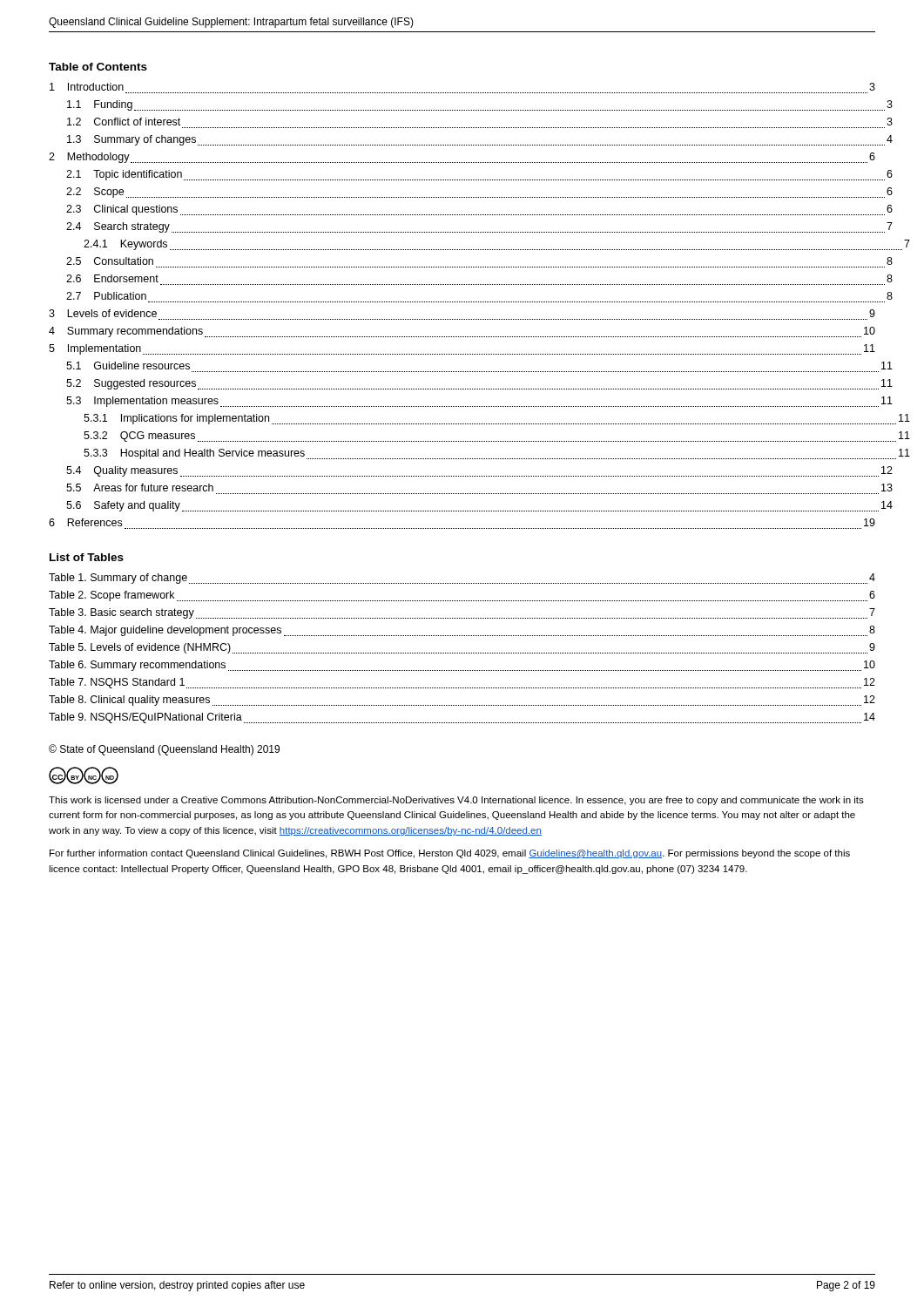Click on the list item with the text "1 Introduction 3"
The image size is (924, 1307).
point(462,87)
